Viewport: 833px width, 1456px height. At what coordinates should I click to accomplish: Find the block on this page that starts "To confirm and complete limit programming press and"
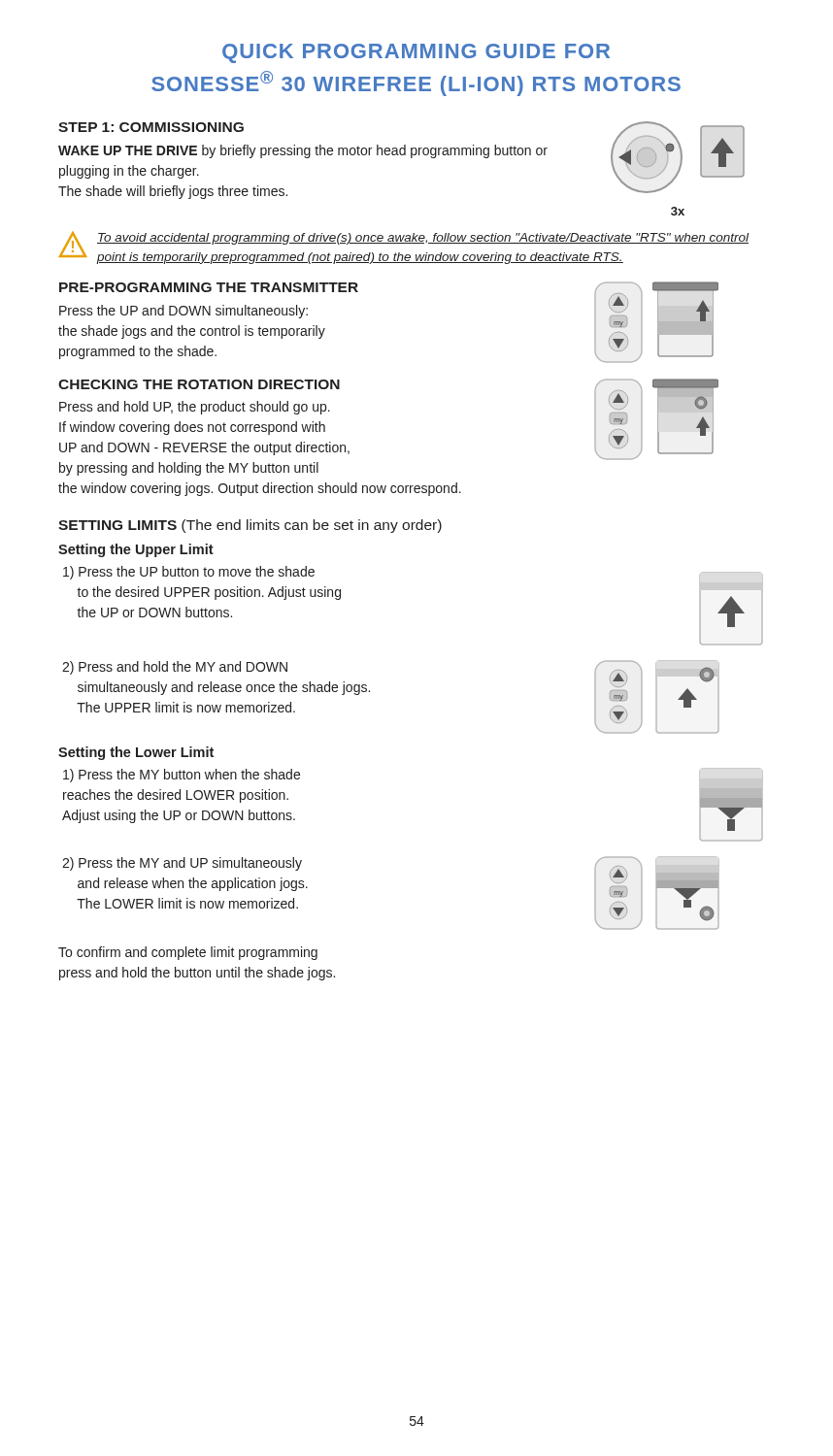[197, 963]
